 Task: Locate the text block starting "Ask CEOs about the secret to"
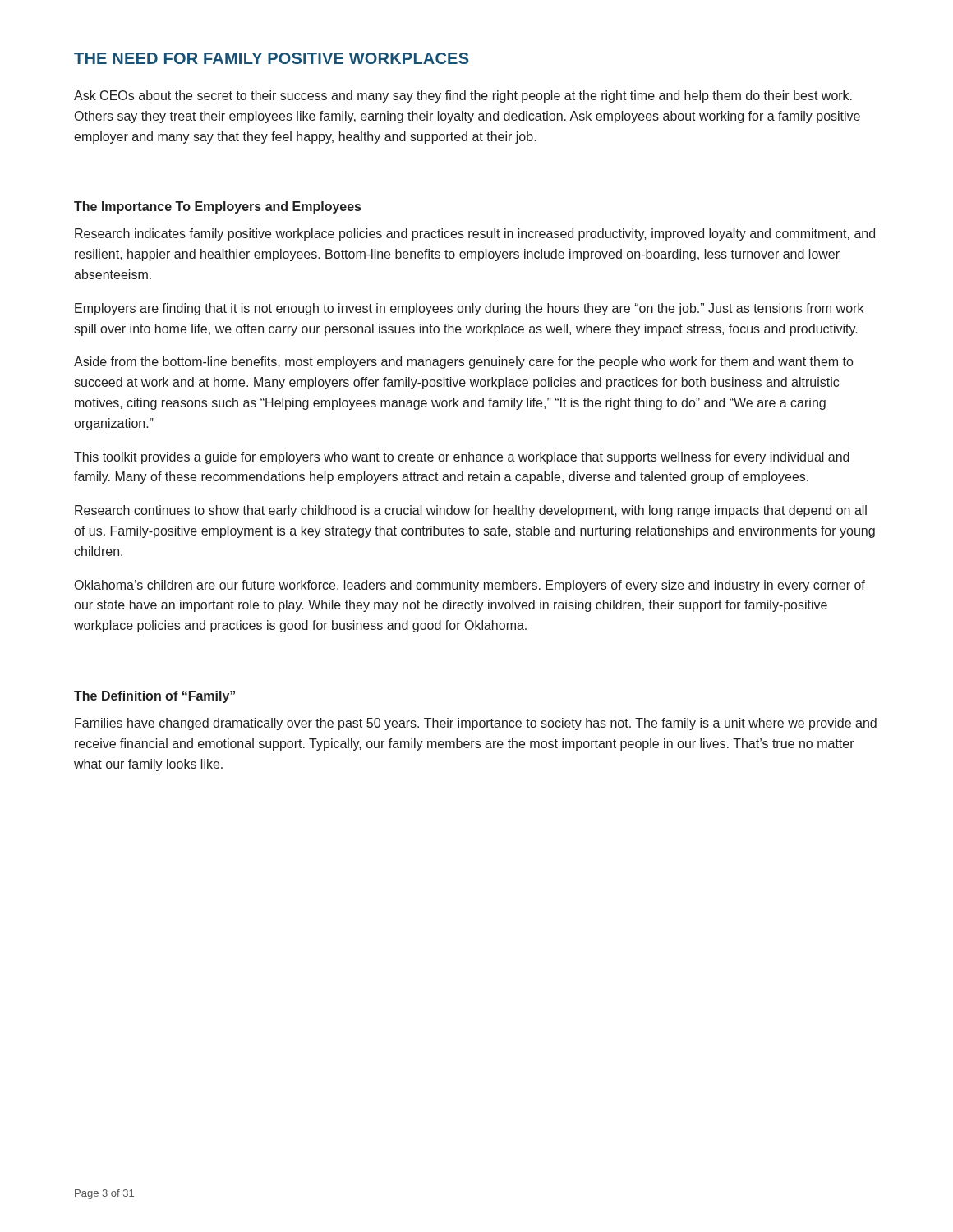tap(476, 117)
